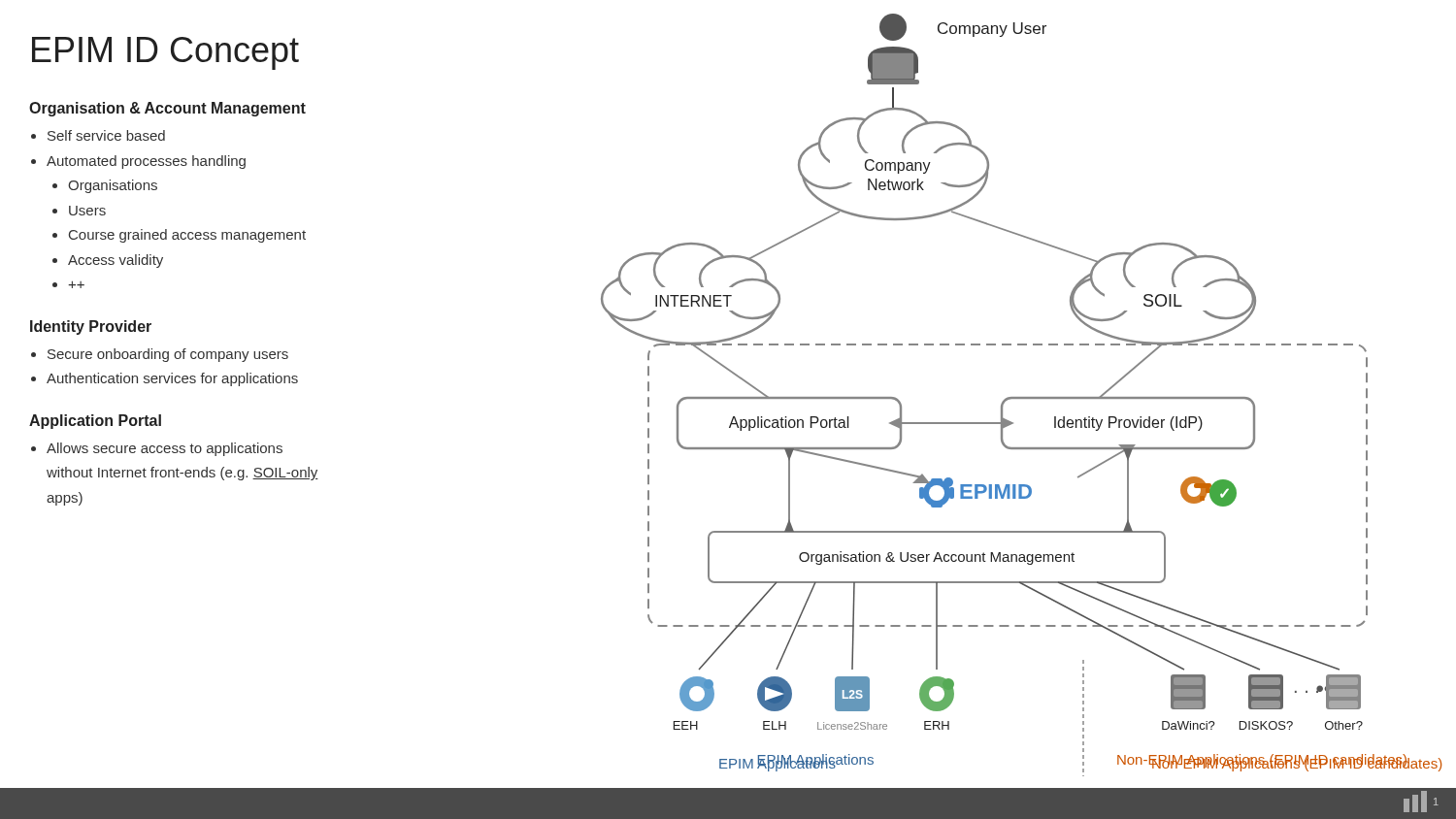The image size is (1456, 819).
Task: Navigate to the element starting "Application Portal"
Action: click(x=95, y=422)
